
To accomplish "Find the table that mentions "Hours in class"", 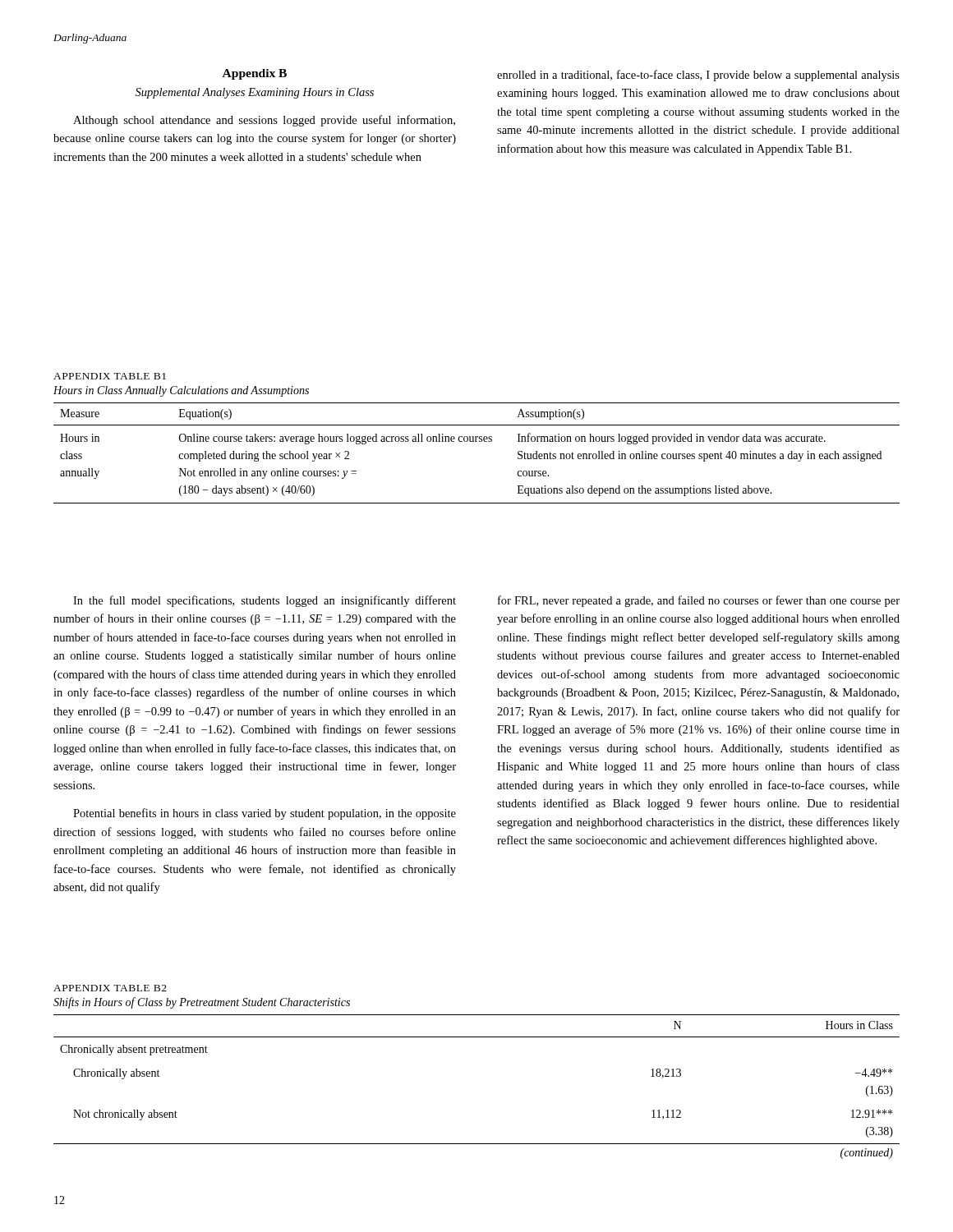I will (x=476, y=453).
